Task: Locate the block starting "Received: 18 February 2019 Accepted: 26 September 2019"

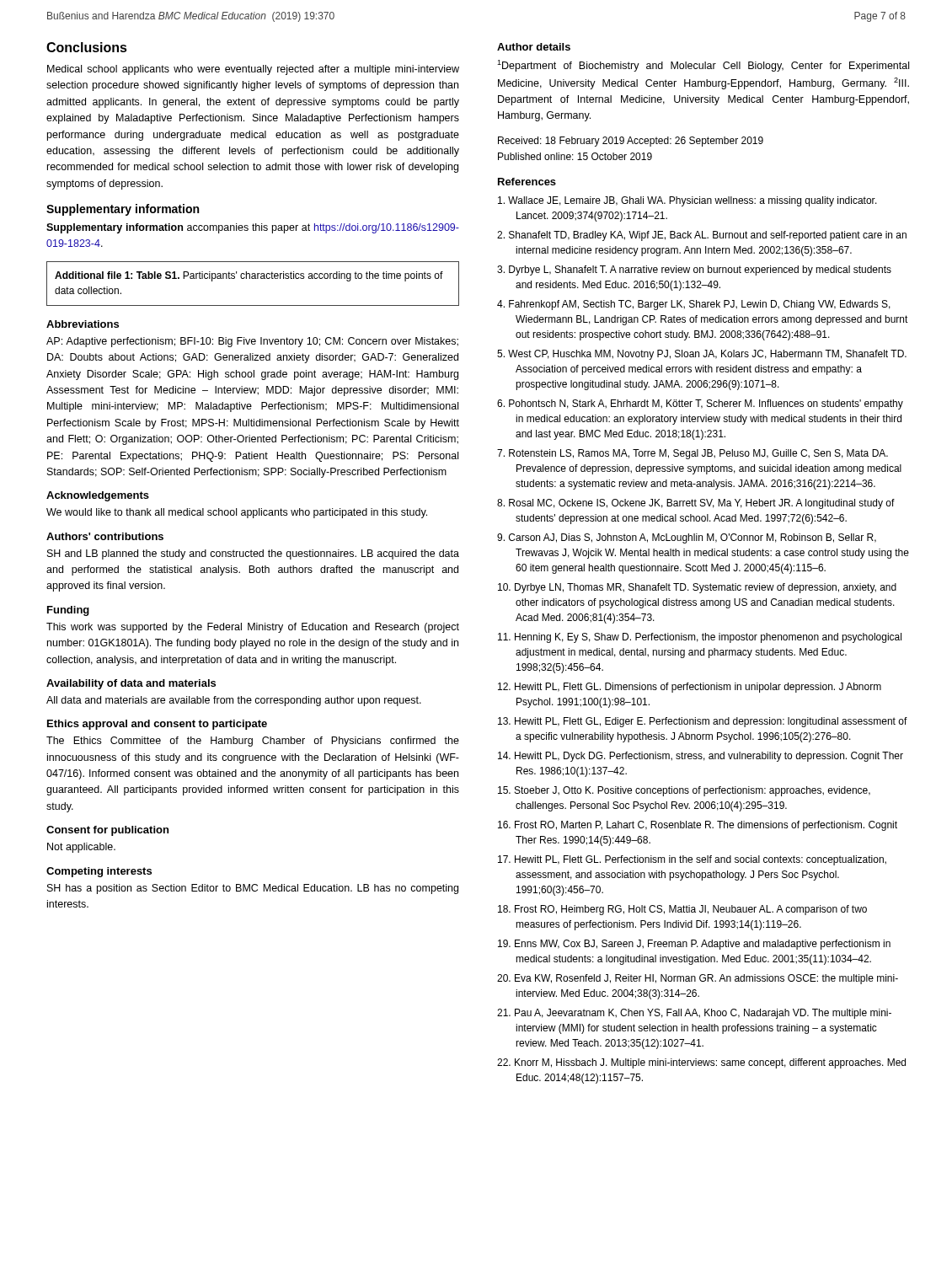Action: 630,149
